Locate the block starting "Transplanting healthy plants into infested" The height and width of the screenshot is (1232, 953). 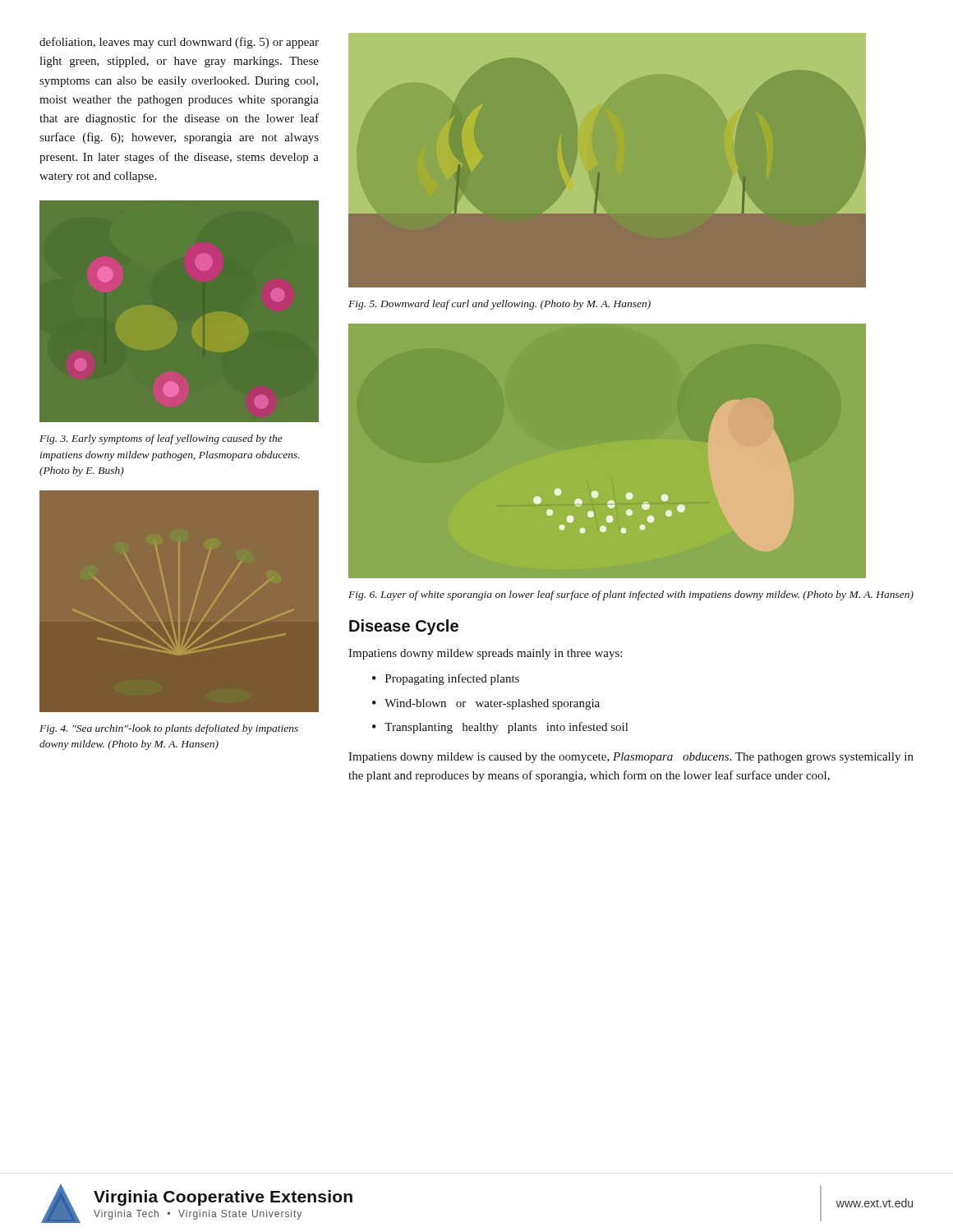point(507,727)
